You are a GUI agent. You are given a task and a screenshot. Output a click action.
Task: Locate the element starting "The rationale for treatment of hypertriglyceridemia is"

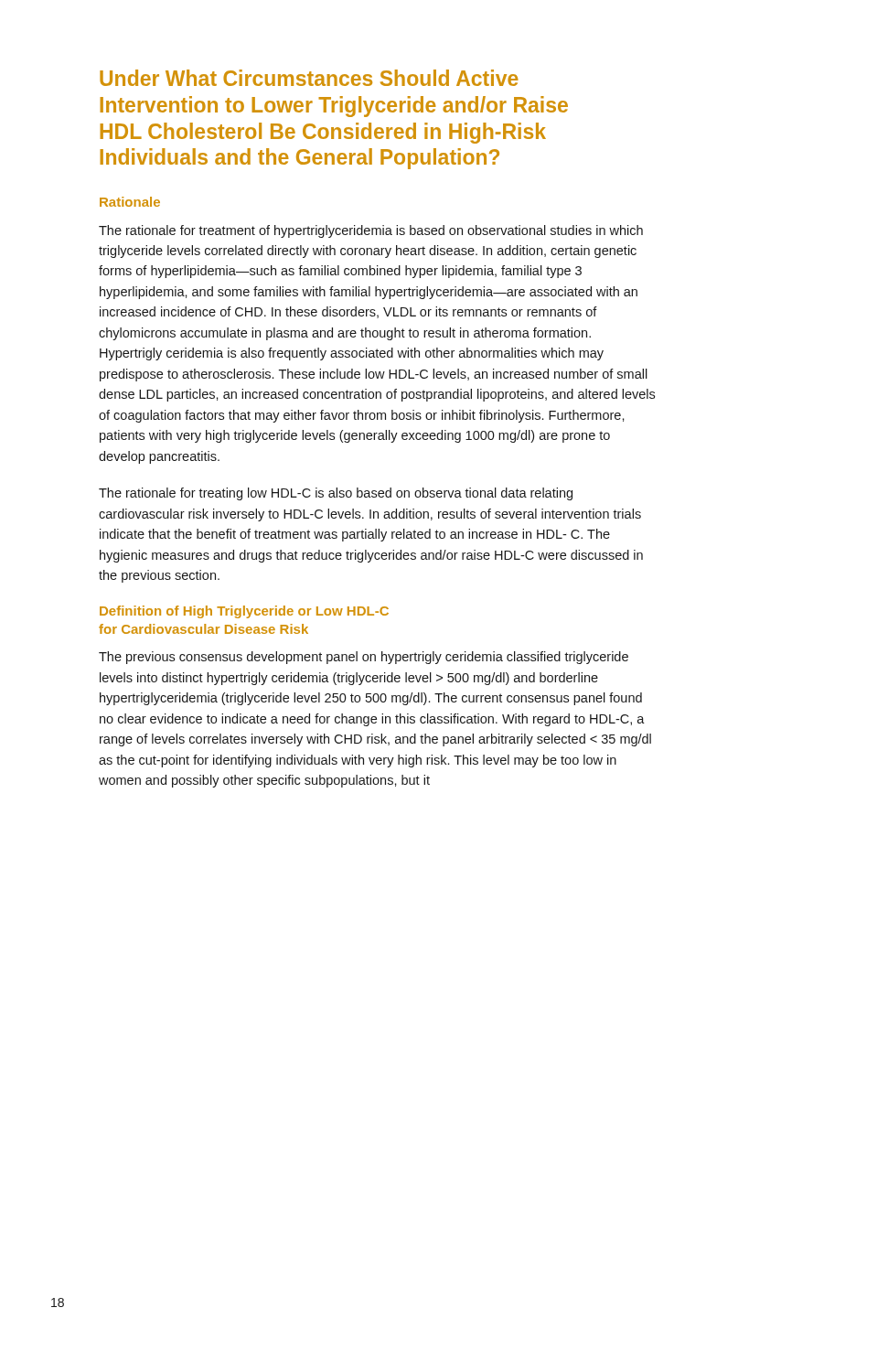pyautogui.click(x=378, y=343)
